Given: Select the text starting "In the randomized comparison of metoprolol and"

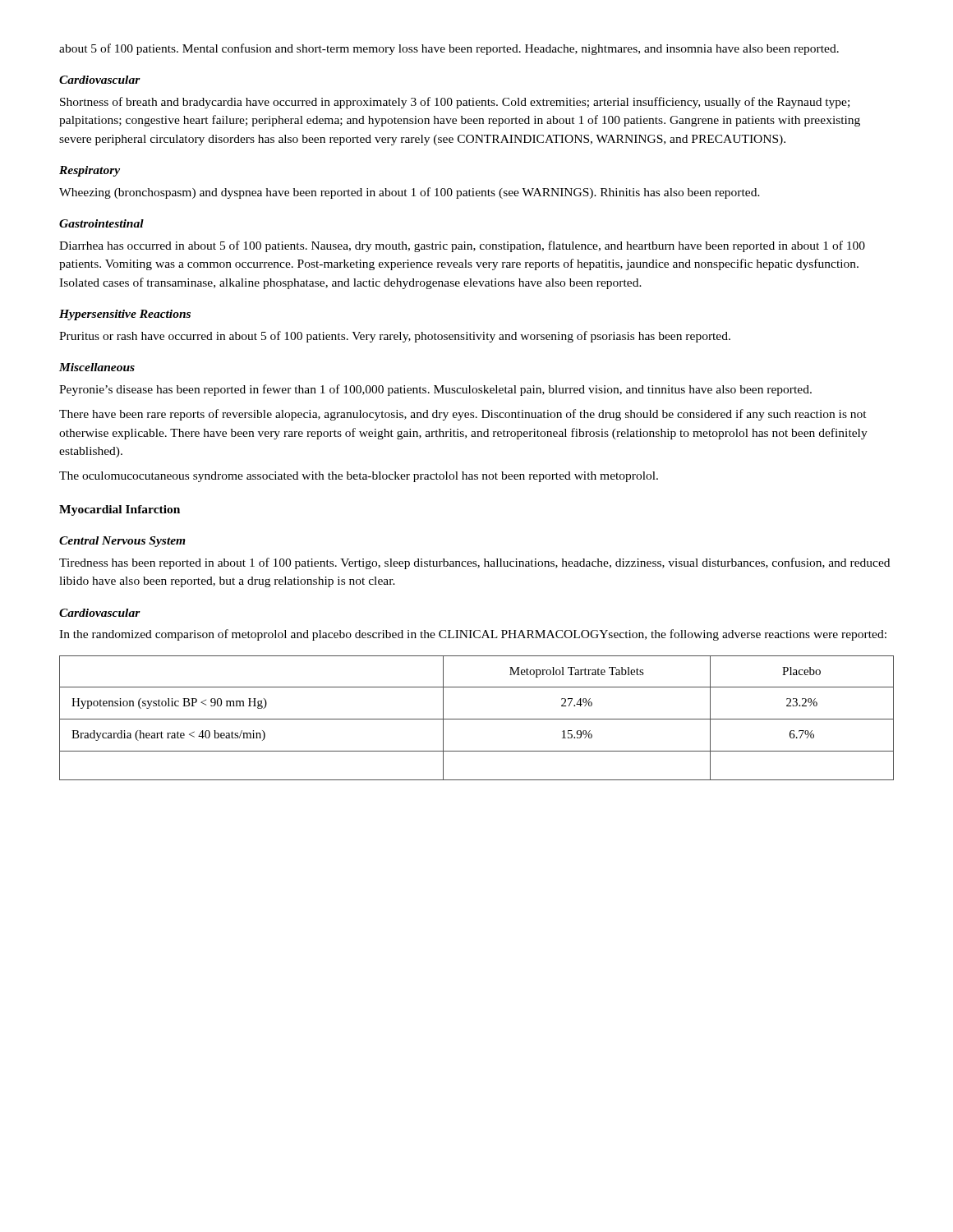Looking at the screenshot, I should [476, 634].
